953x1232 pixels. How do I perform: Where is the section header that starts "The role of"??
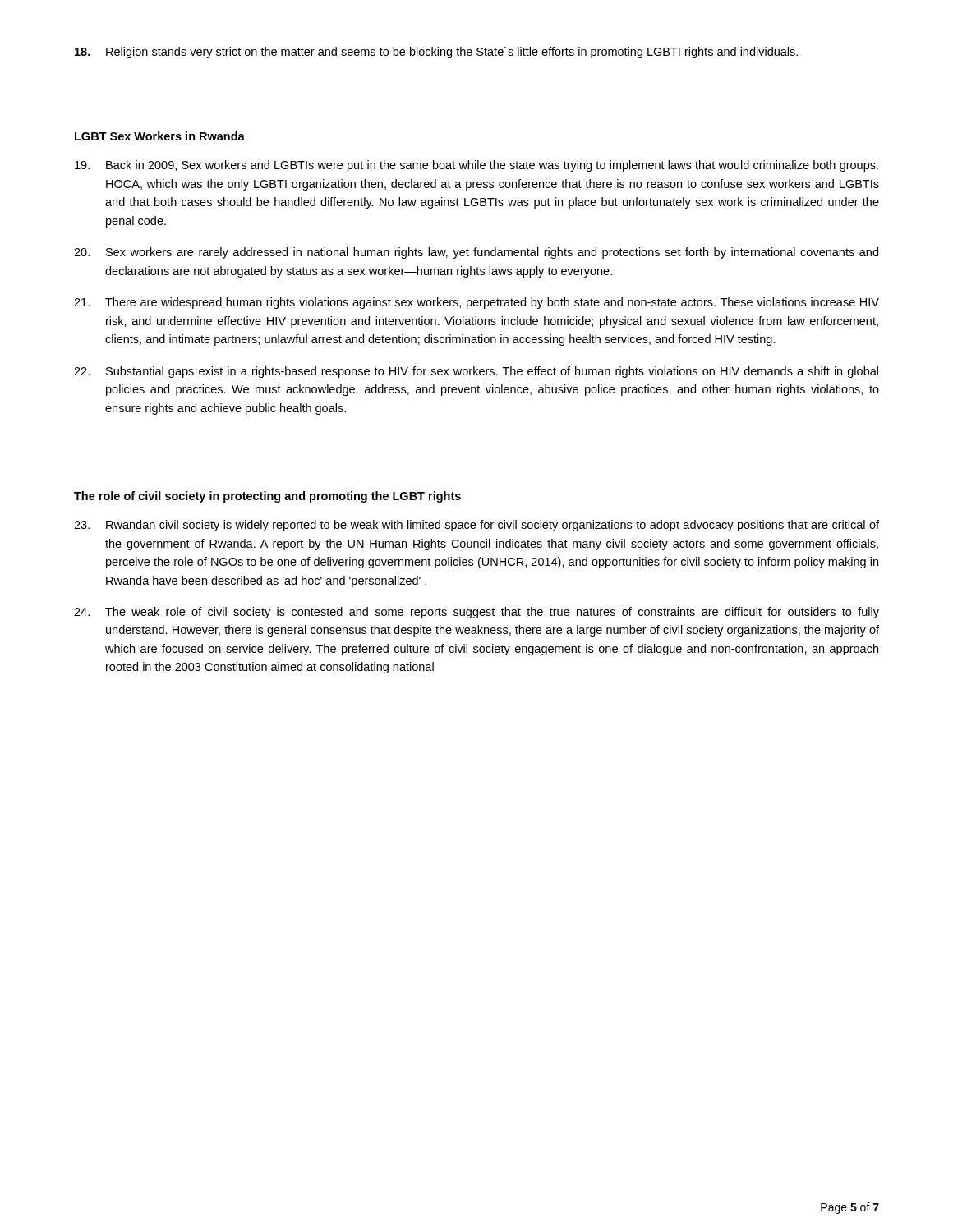(x=268, y=496)
